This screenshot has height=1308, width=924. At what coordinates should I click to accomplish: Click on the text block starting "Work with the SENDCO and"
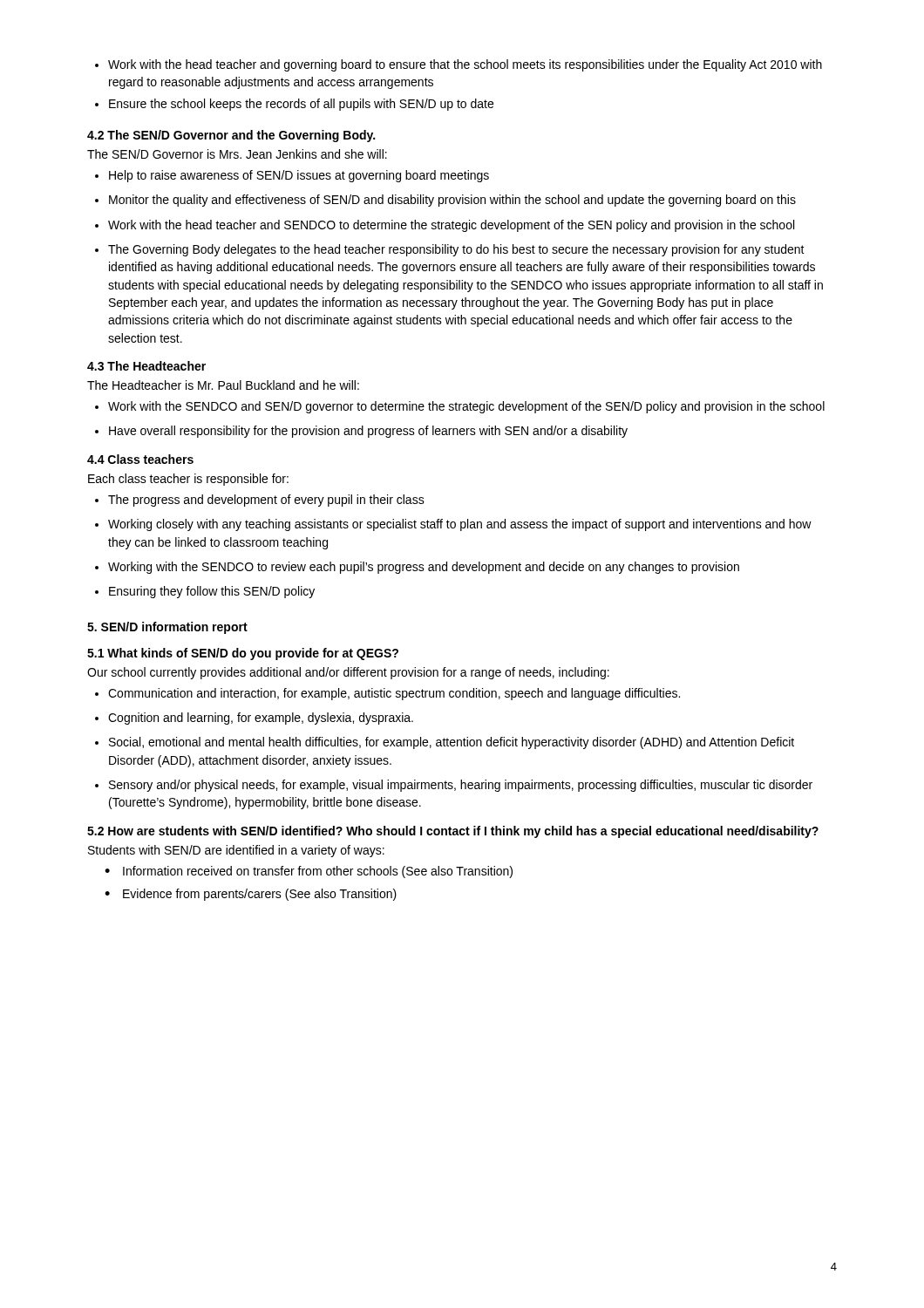(x=462, y=407)
